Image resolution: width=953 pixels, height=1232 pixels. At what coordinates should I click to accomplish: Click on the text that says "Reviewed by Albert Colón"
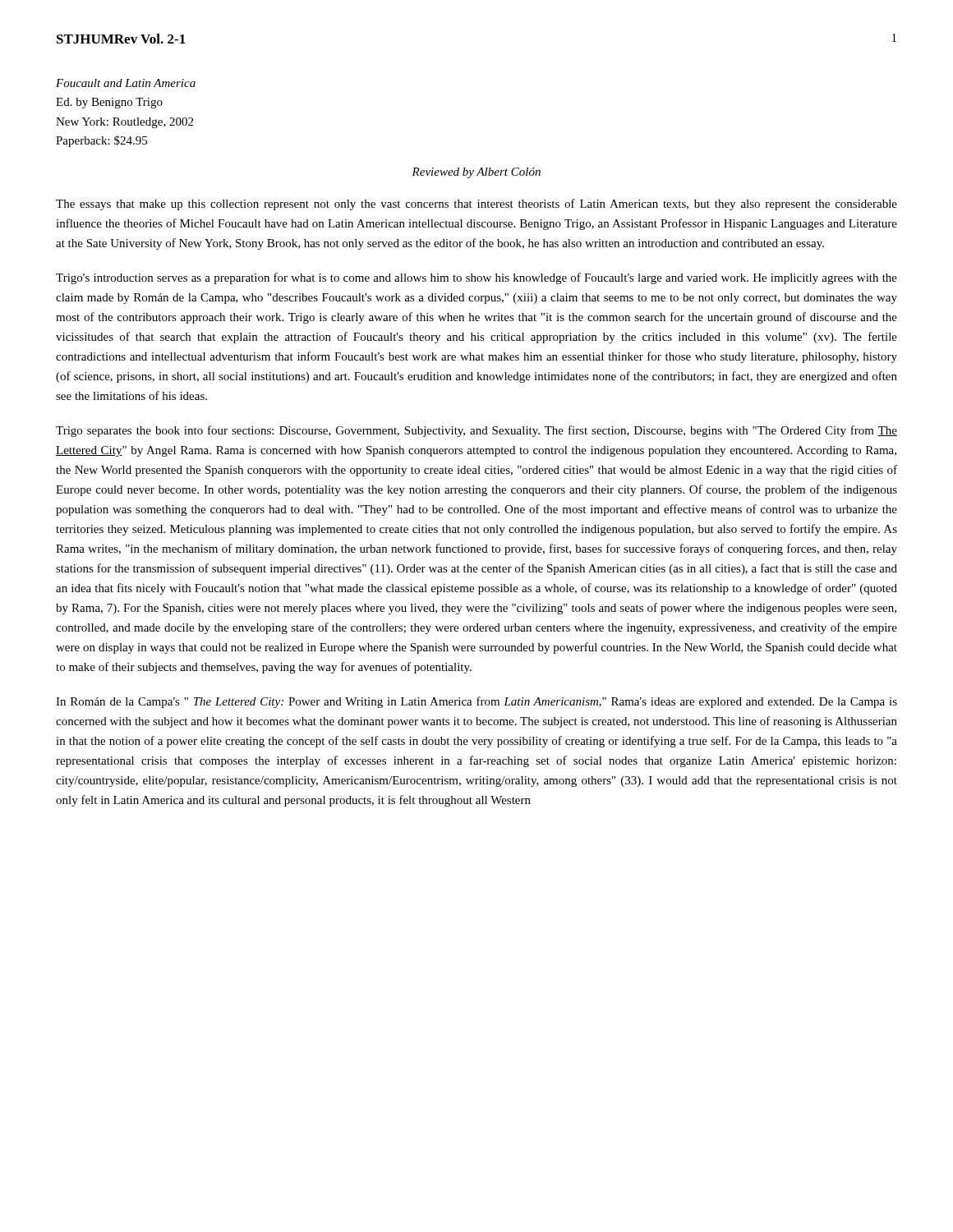(x=476, y=172)
